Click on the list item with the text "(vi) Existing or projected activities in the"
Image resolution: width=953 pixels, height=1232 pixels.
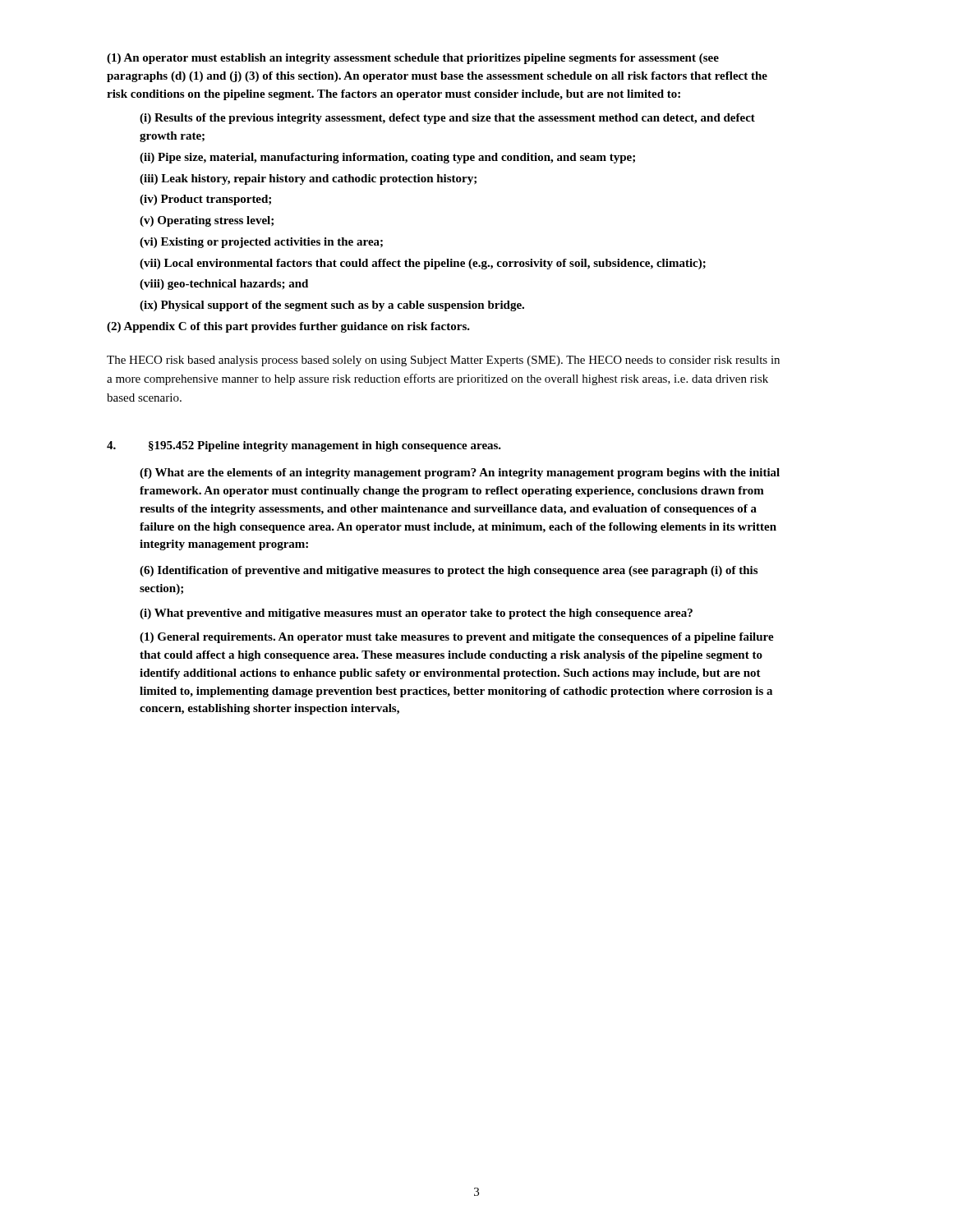tap(262, 241)
